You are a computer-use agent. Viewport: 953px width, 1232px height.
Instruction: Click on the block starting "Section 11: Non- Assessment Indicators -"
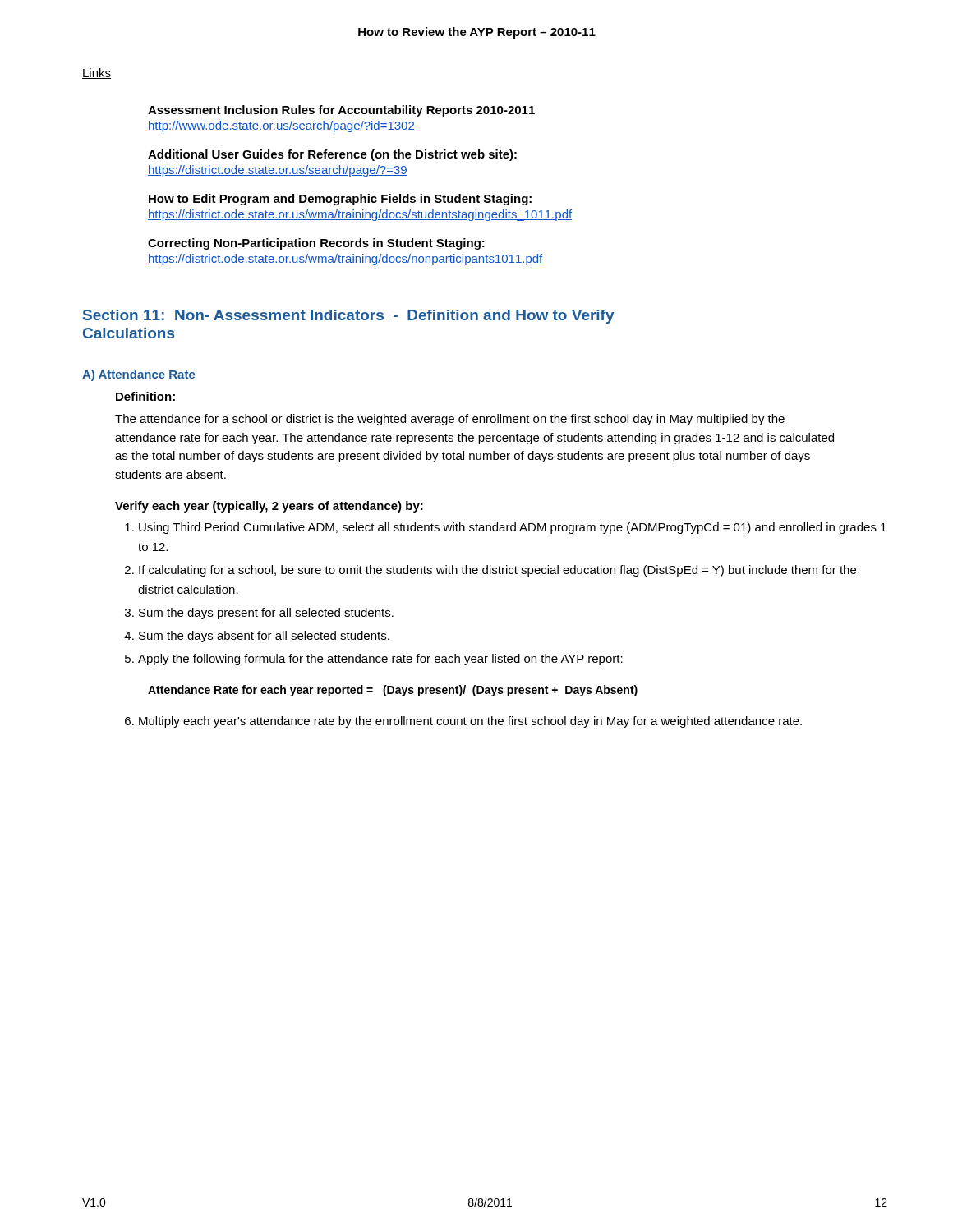pos(348,324)
